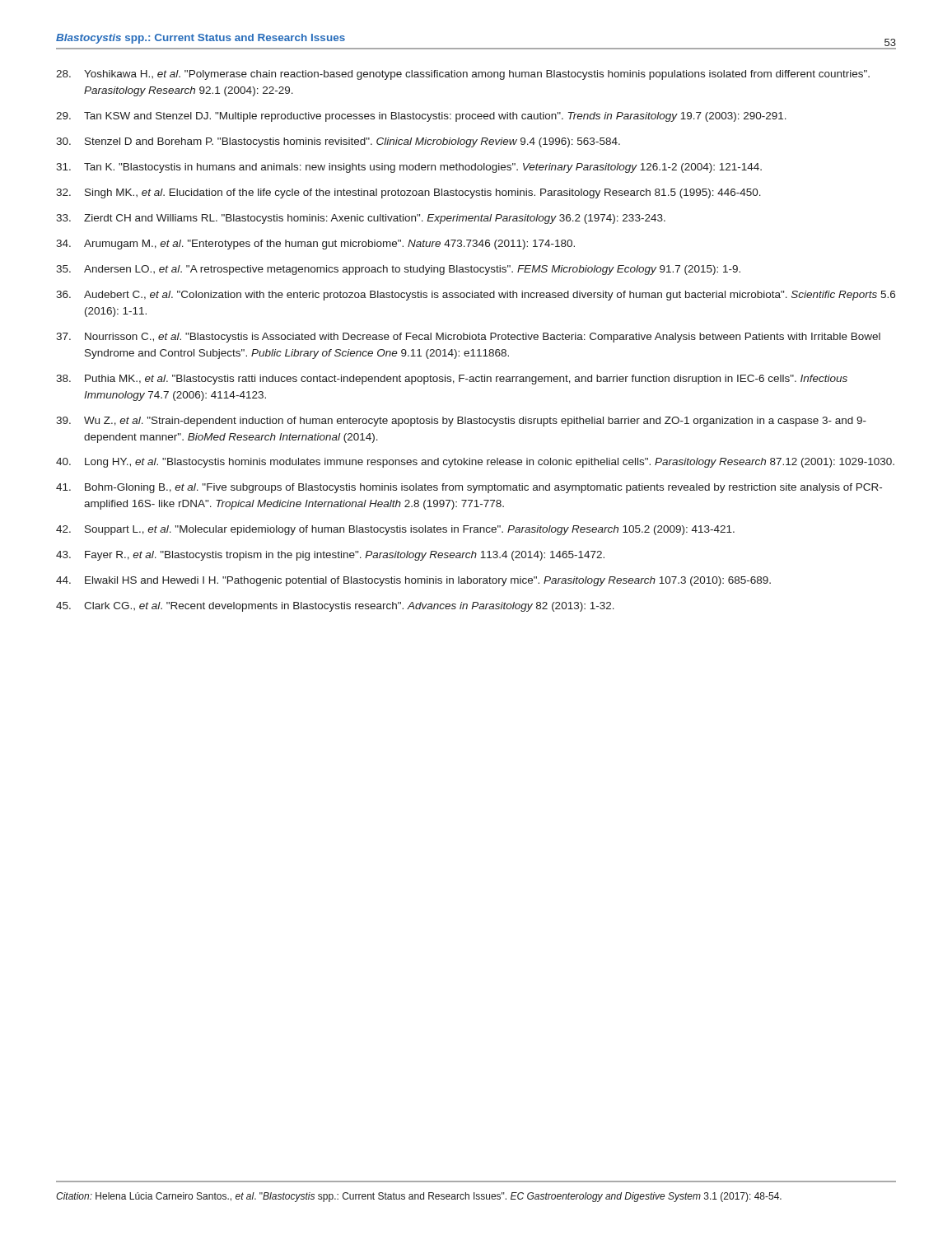The height and width of the screenshot is (1235, 952).
Task: Select the list item that reads "29. Tan KSW and Stenzel"
Action: [476, 116]
